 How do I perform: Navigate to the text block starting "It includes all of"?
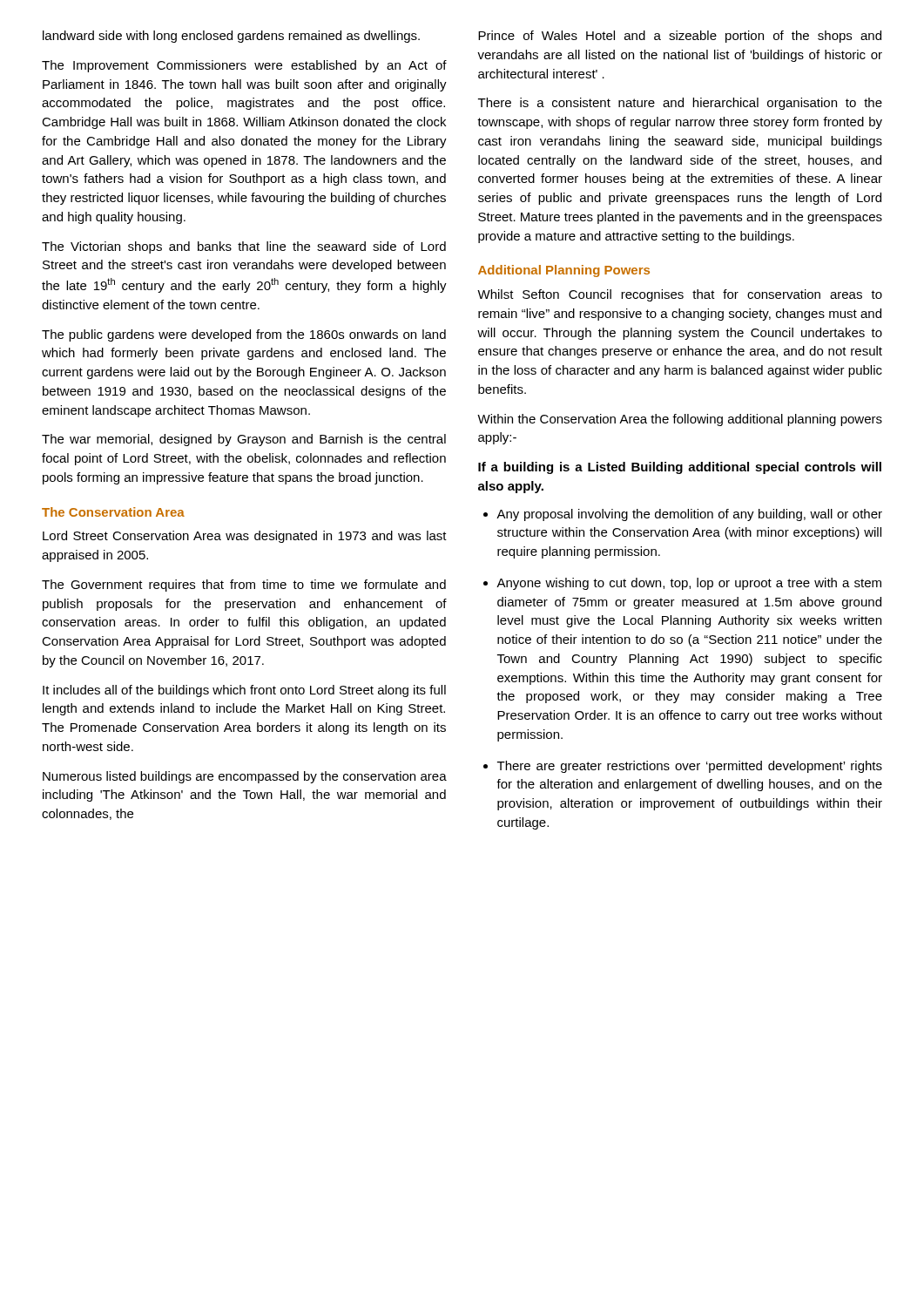[244, 718]
